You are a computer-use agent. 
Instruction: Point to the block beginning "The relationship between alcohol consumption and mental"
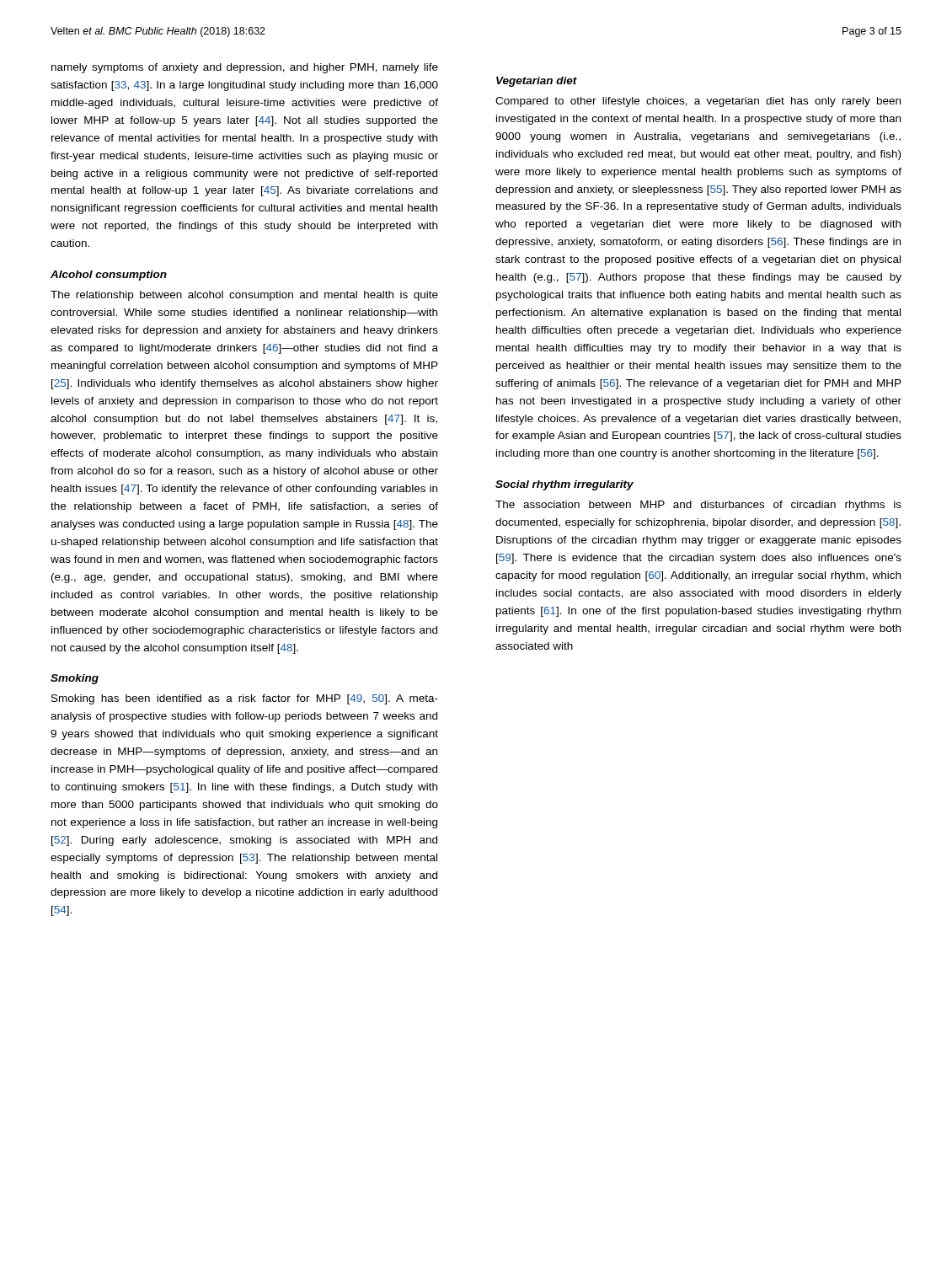pyautogui.click(x=244, y=471)
